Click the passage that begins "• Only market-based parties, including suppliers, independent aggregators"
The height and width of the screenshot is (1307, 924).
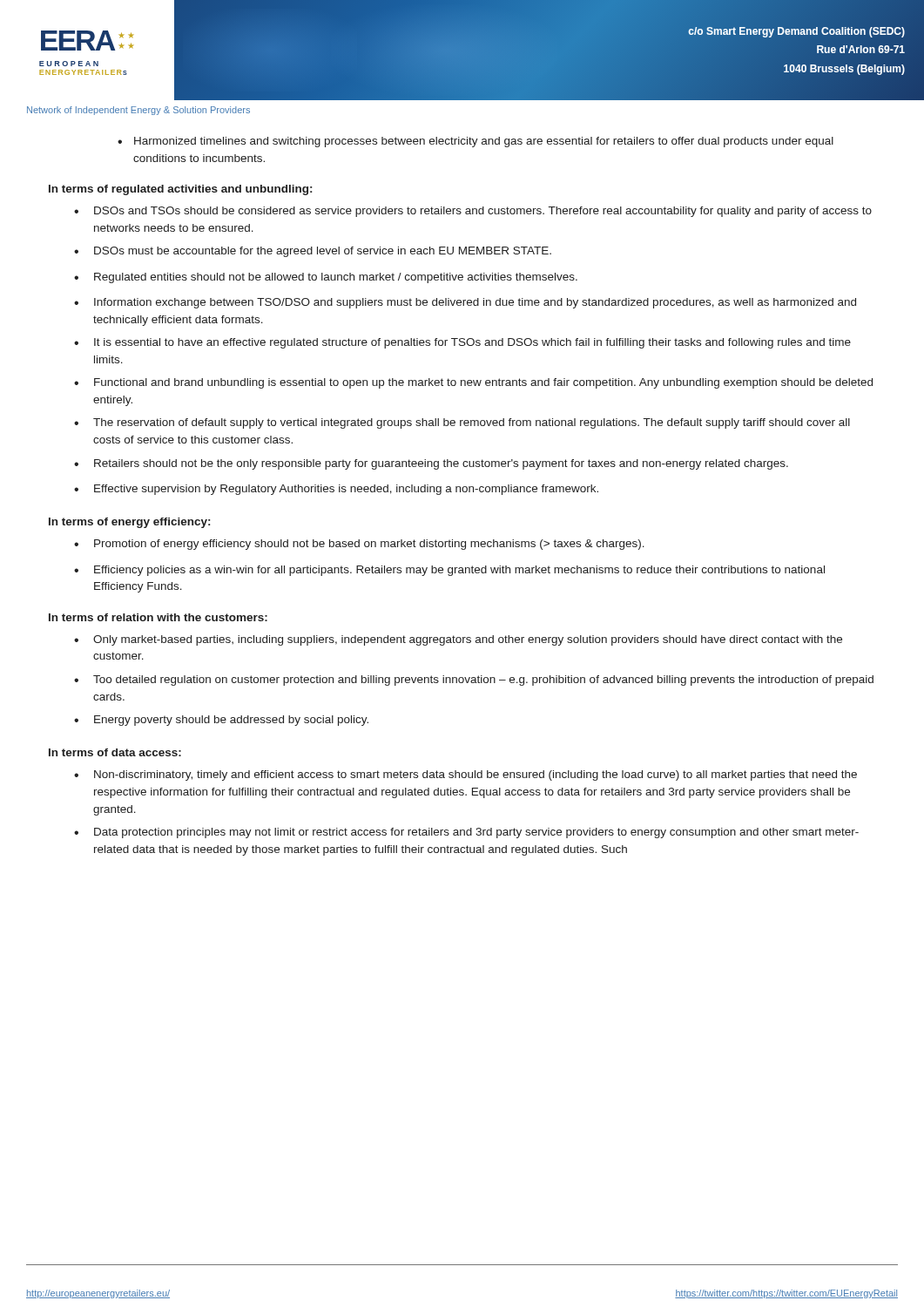475,648
